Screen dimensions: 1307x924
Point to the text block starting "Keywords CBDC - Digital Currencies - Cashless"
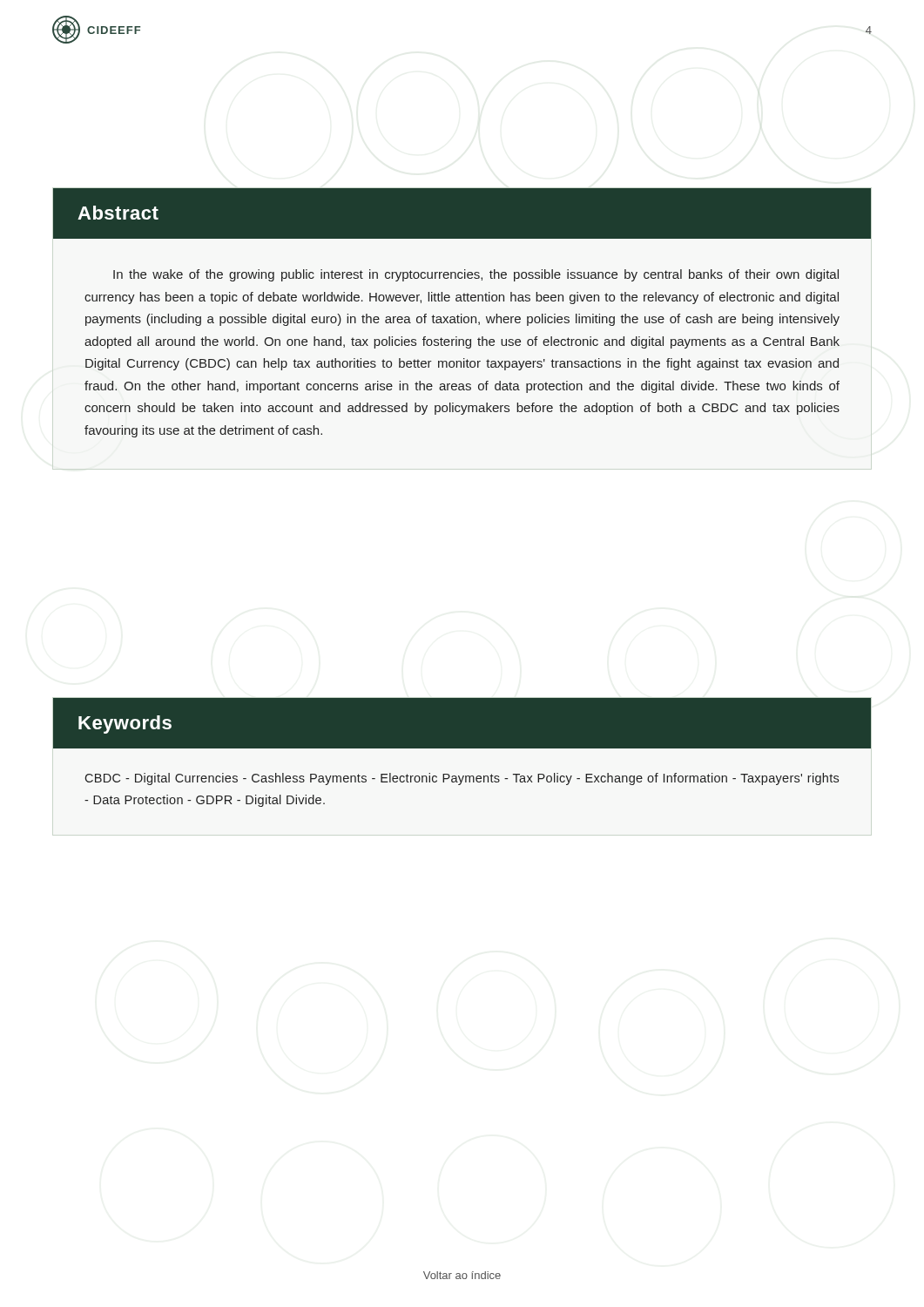462,766
